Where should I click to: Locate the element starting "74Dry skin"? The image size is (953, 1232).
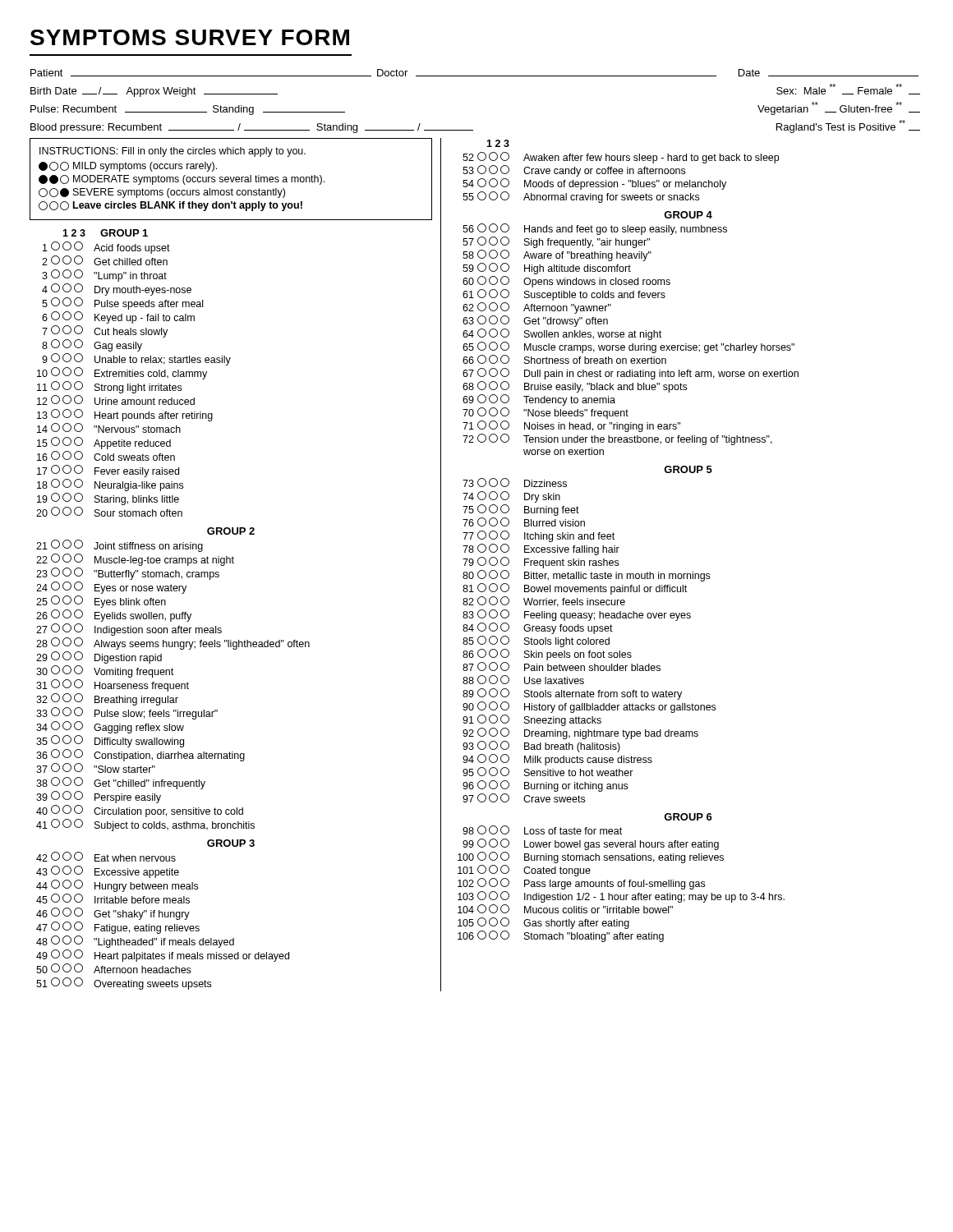[x=511, y=497]
